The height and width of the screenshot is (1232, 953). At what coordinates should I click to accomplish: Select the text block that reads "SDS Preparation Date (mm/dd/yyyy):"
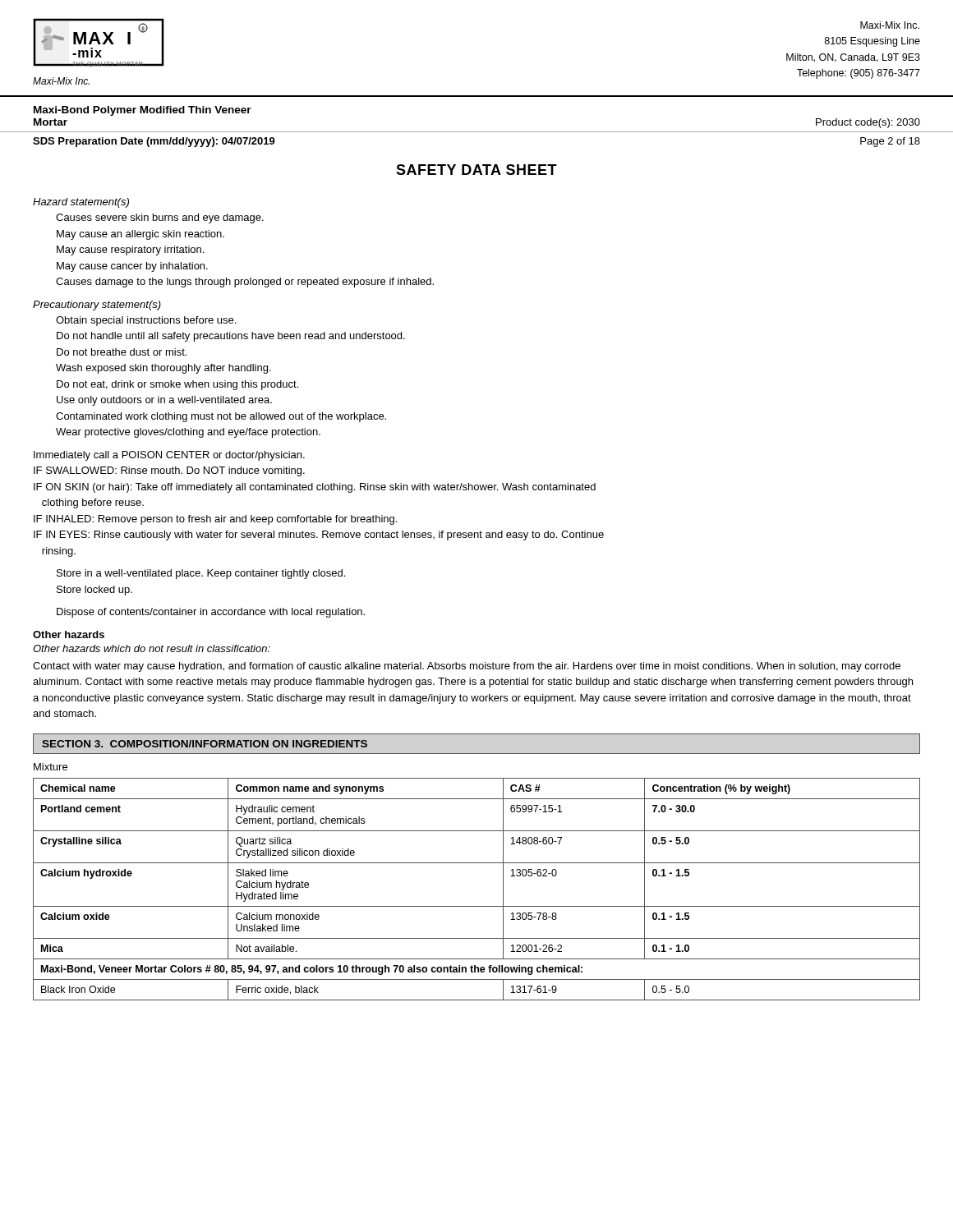[x=154, y=141]
